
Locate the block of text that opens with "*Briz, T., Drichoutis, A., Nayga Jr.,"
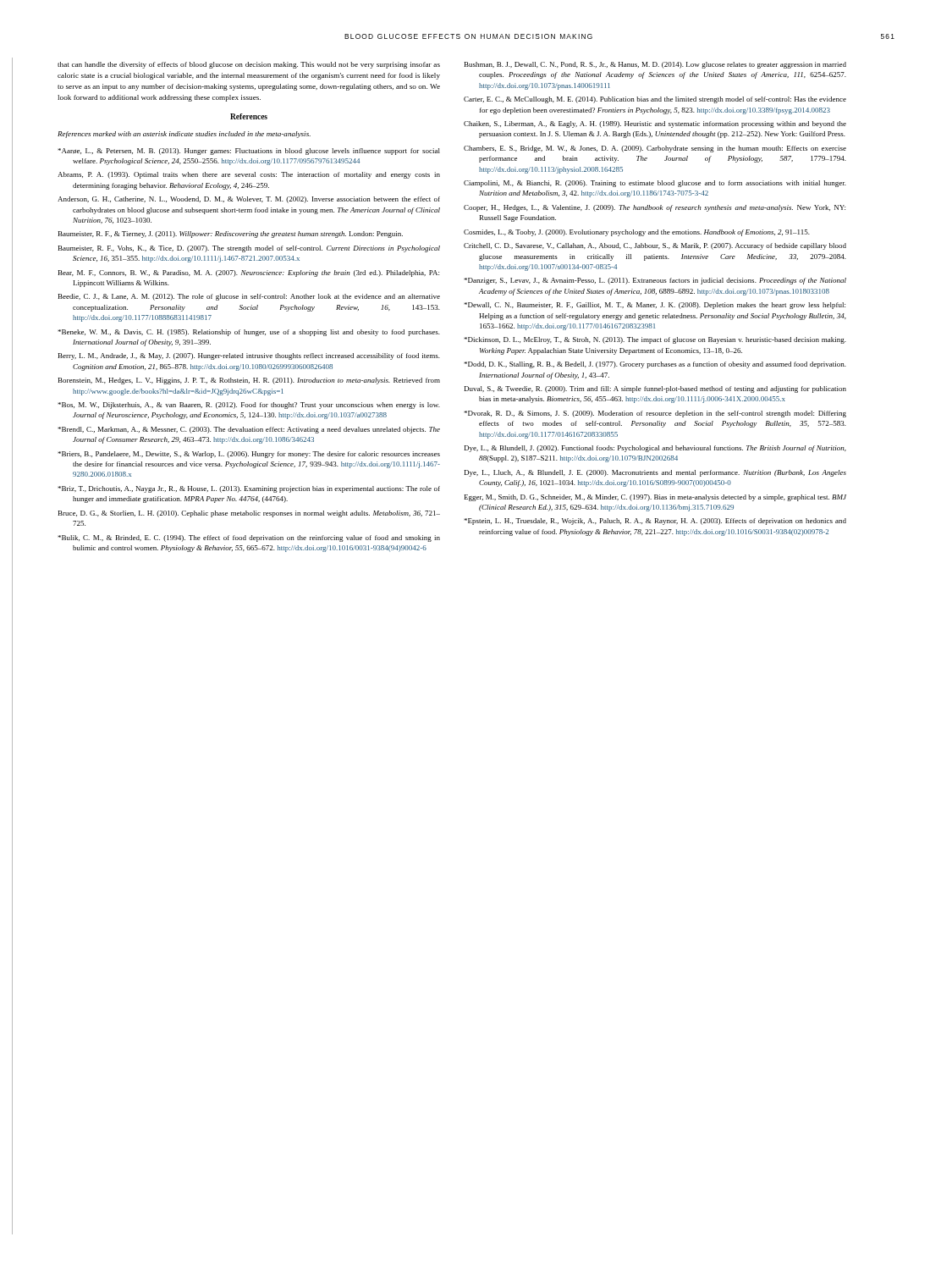click(249, 494)
